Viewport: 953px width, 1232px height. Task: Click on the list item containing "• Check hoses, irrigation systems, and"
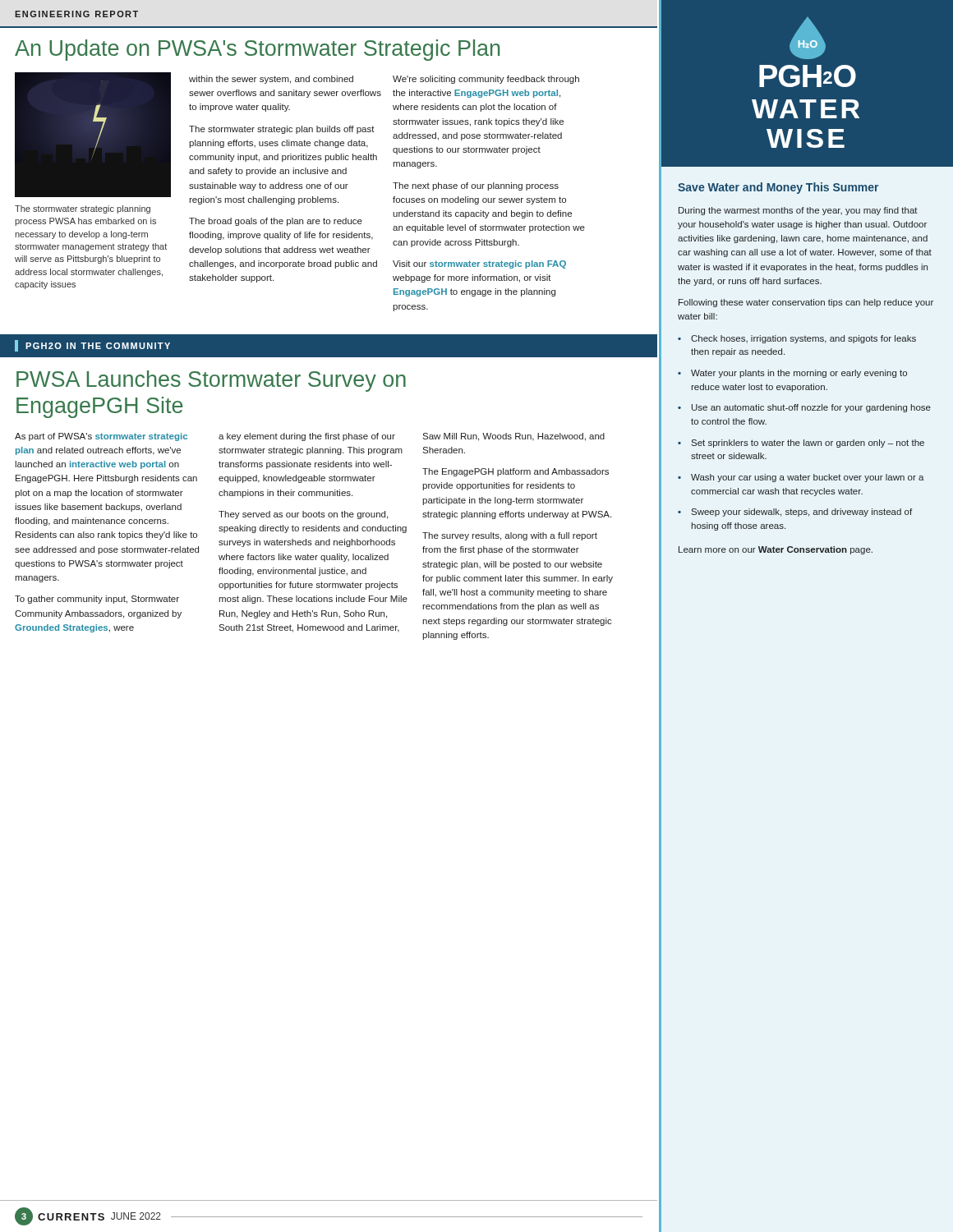[797, 344]
